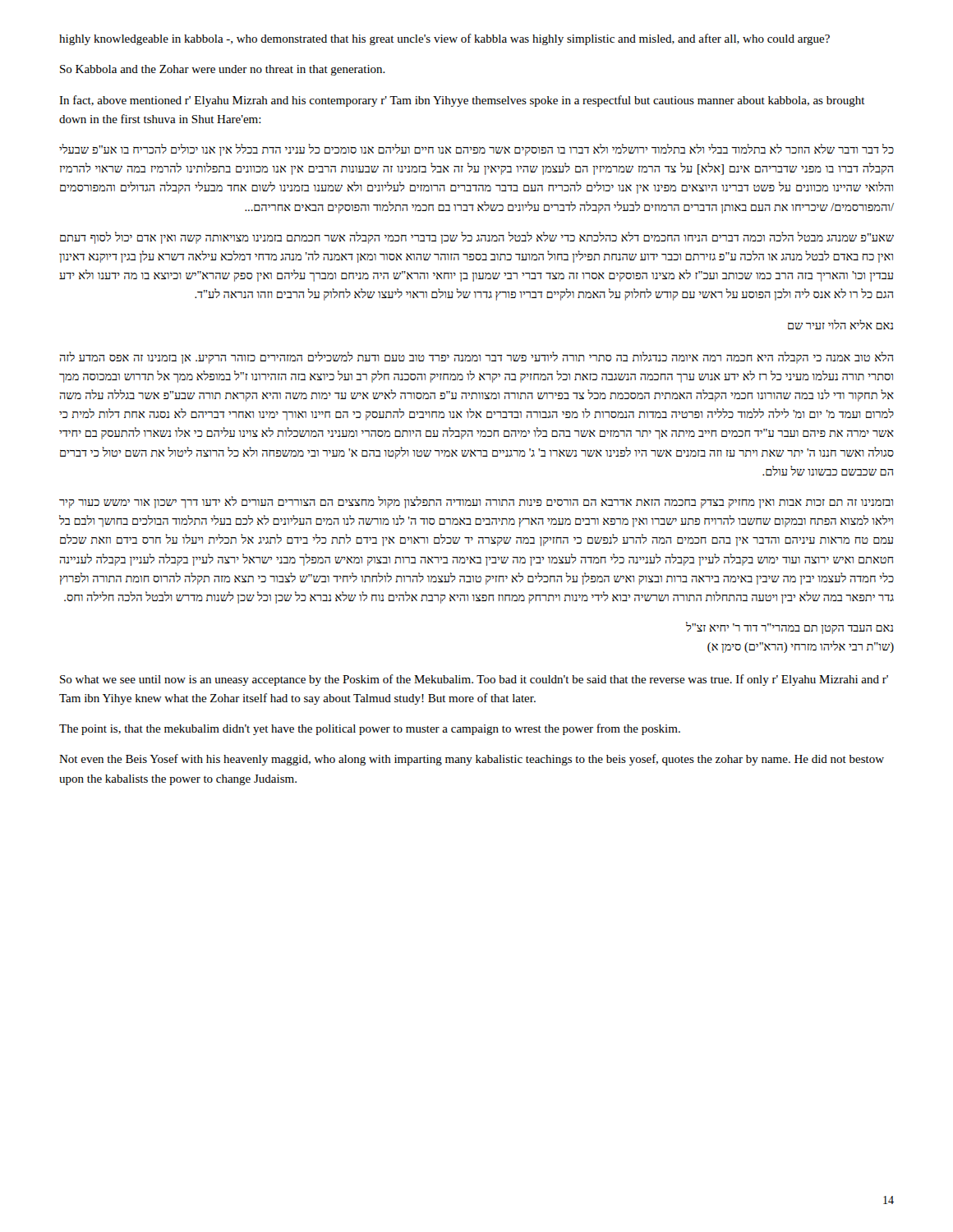Find the text block containing "נאם העבד הקטן תם במהרי"ר"
Screen dimensions: 1232x953
(790, 637)
